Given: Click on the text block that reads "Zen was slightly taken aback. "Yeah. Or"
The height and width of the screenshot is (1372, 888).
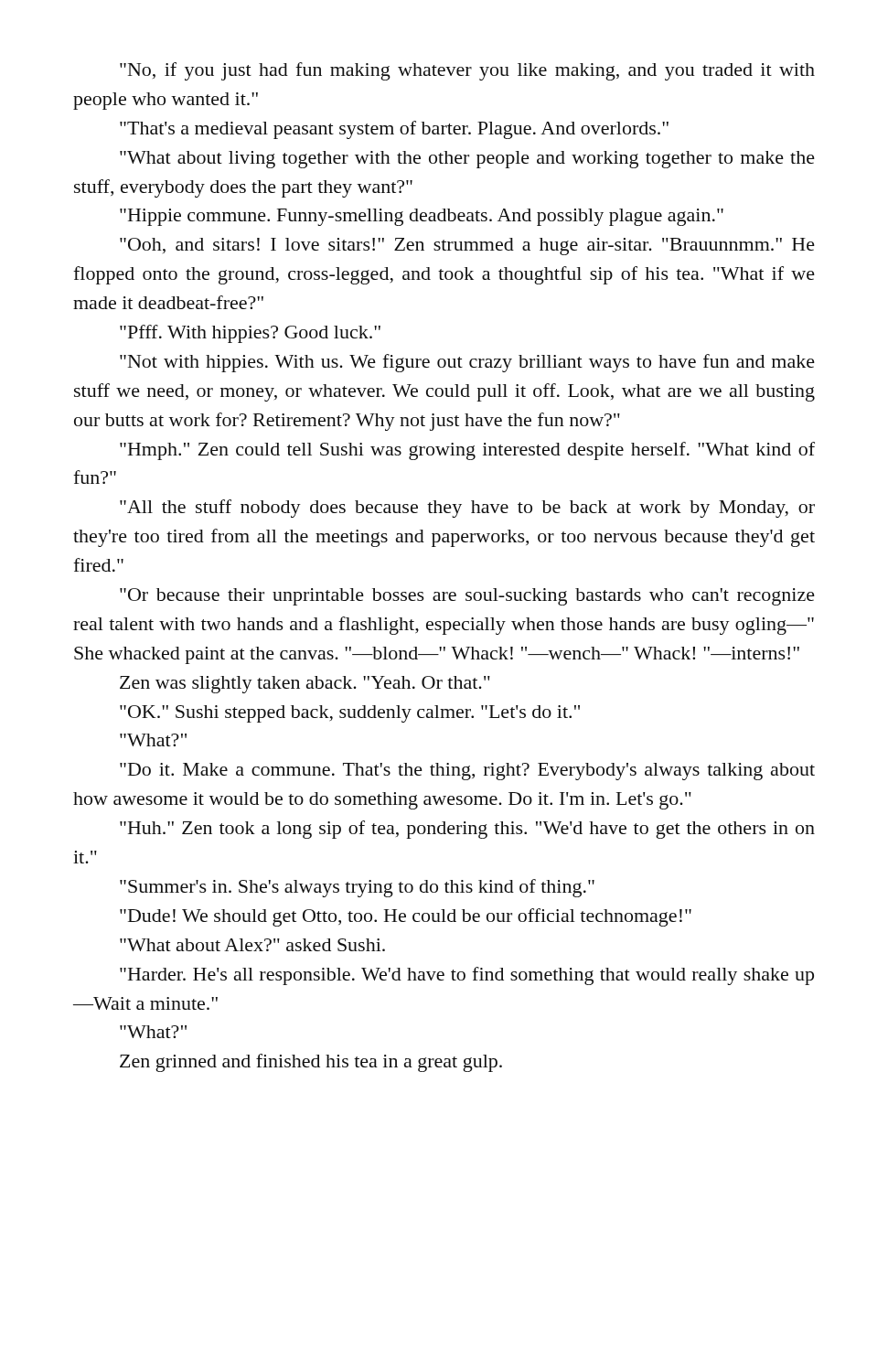Looking at the screenshot, I should pos(444,682).
